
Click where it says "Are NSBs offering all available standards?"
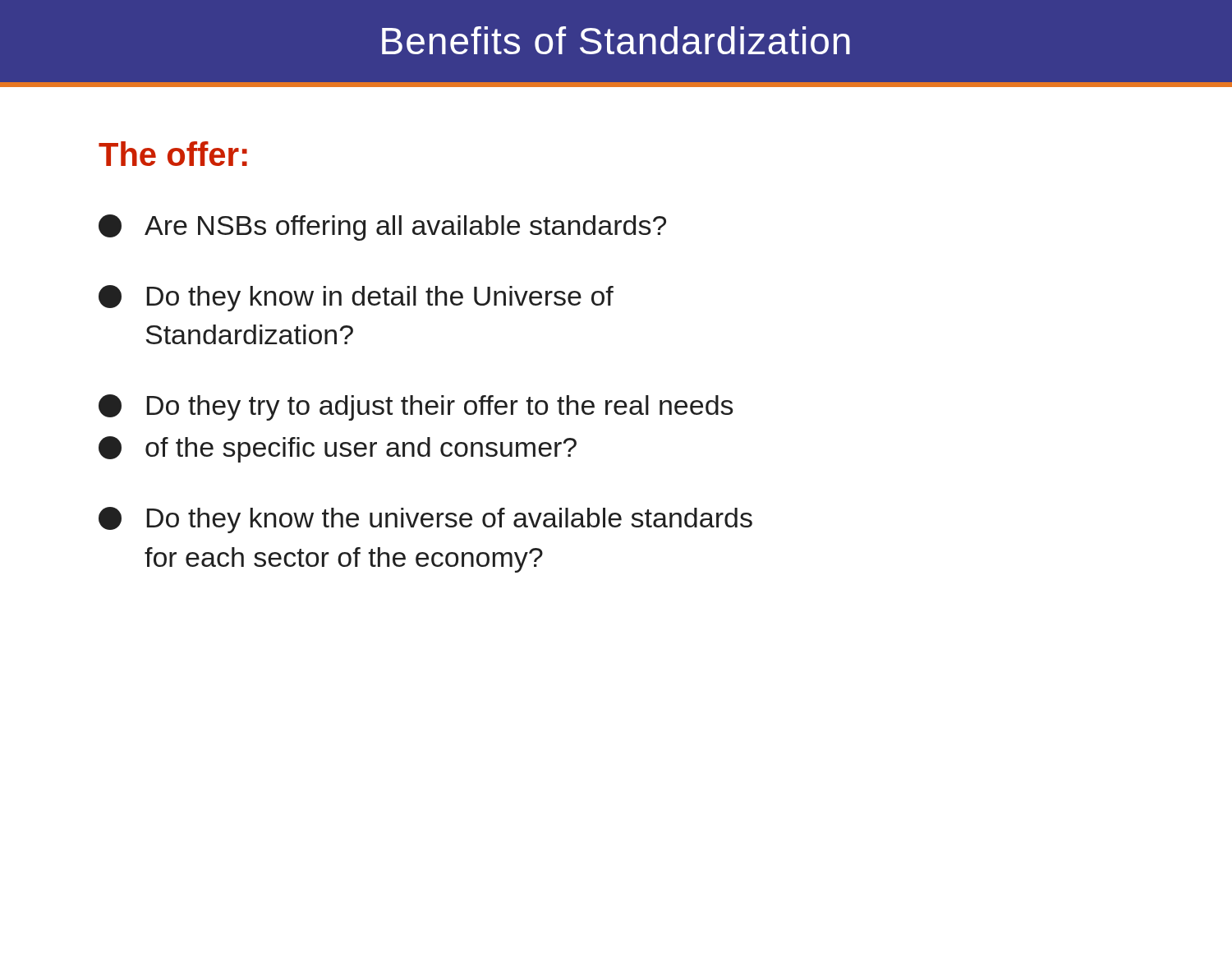click(616, 226)
